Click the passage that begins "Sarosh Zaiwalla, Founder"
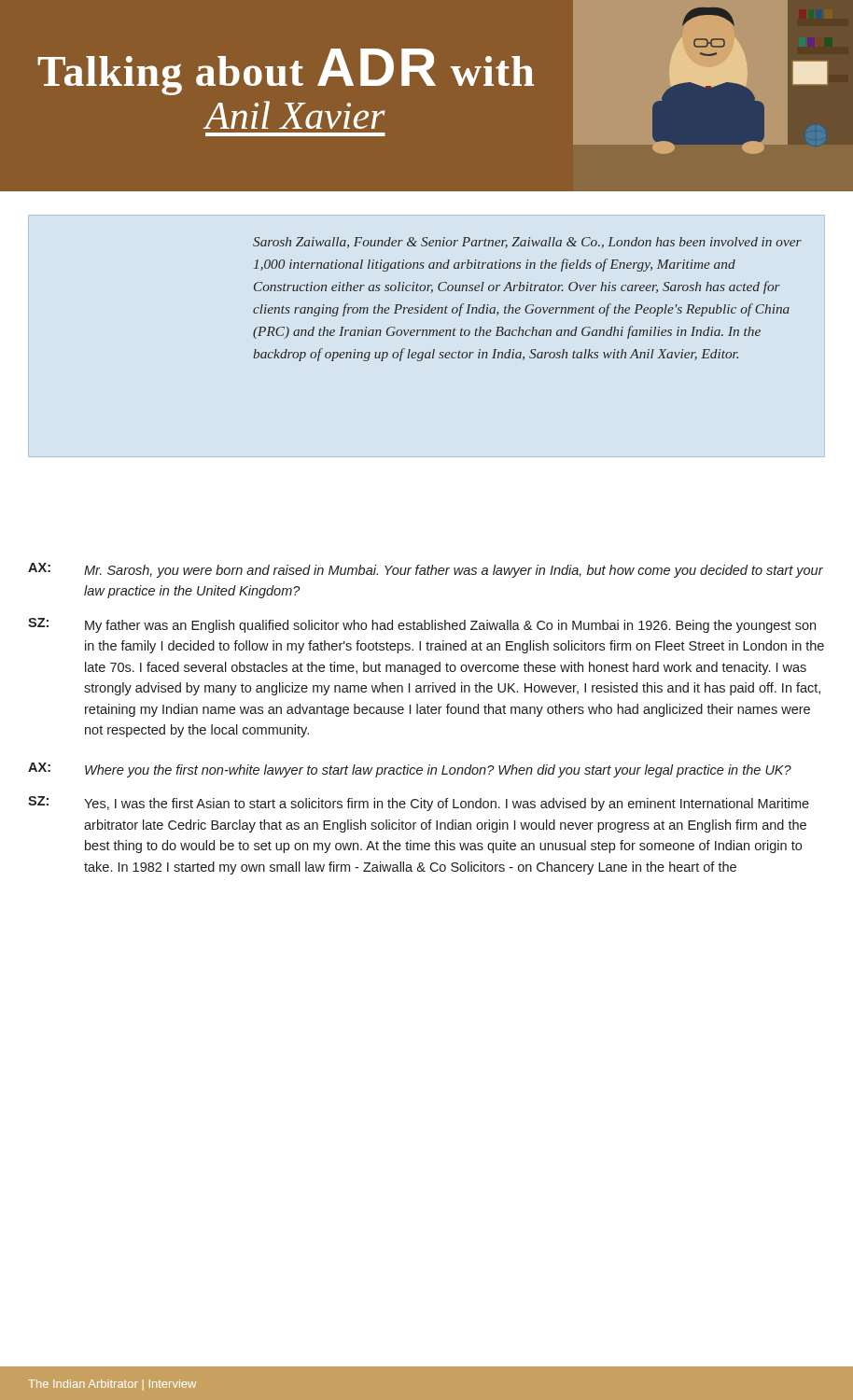 click(527, 297)
